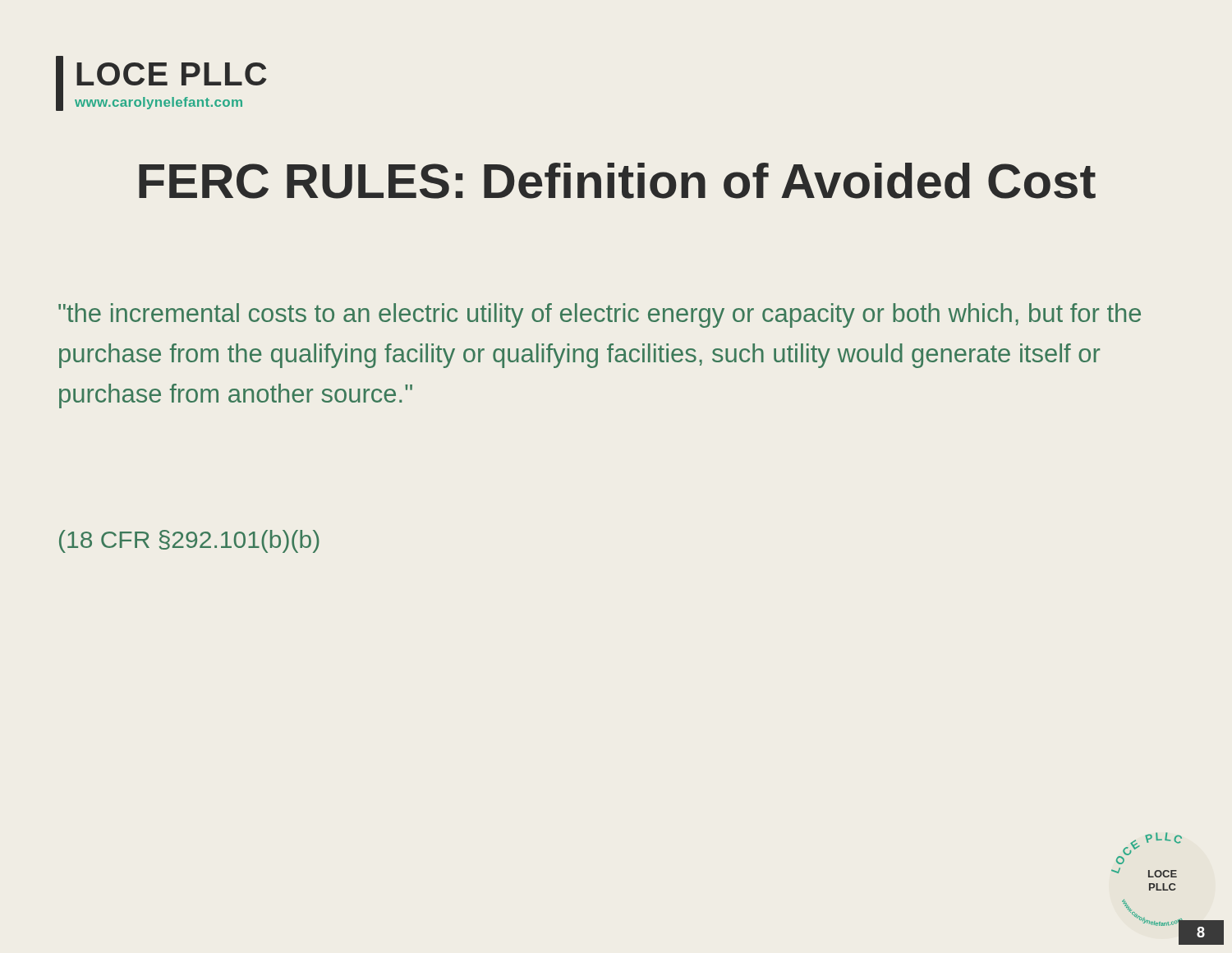Click on the logo

(1152, 887)
